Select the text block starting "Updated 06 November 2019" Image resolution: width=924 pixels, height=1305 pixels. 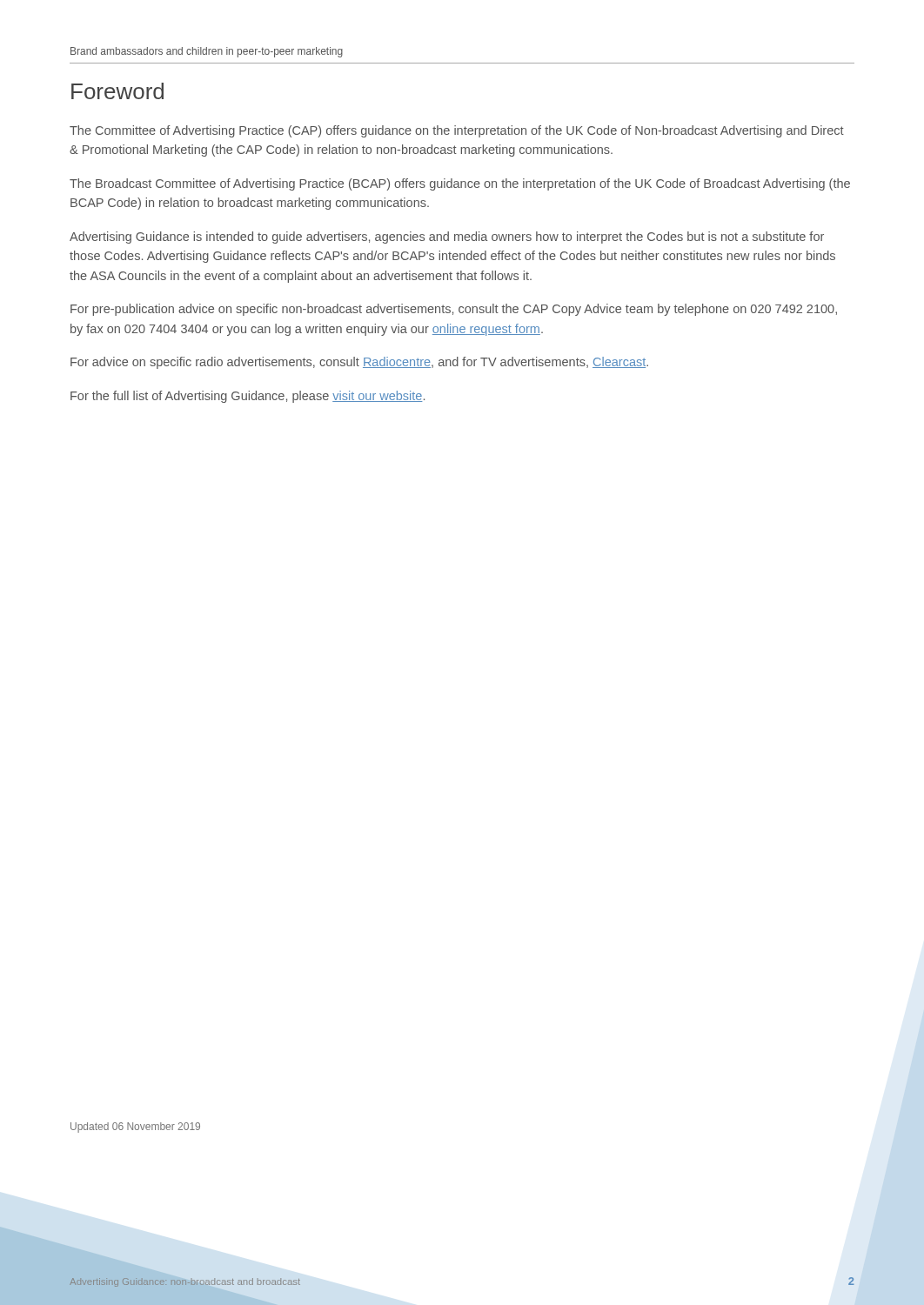(135, 1127)
